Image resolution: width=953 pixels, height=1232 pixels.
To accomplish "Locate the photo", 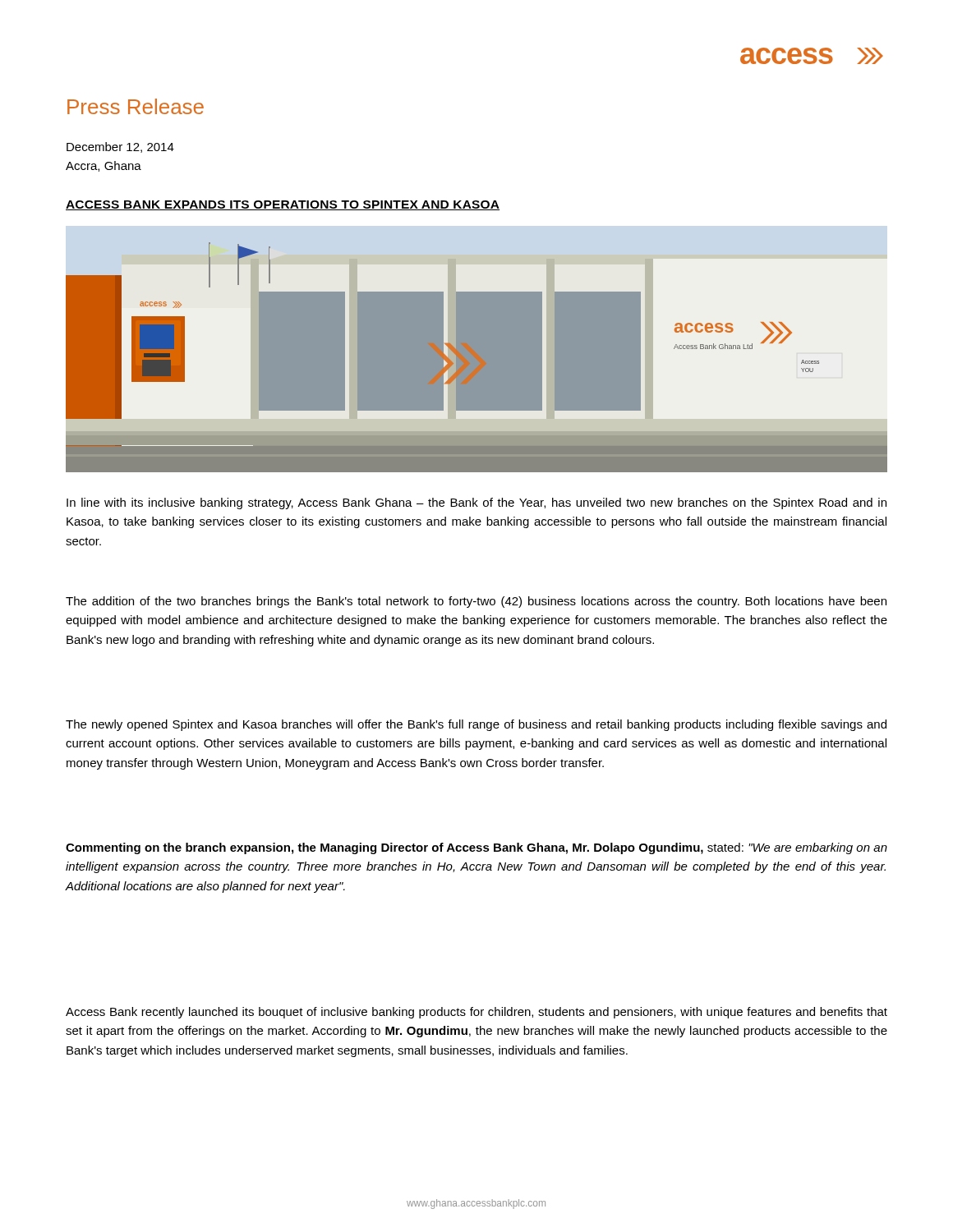I will pyautogui.click(x=476, y=349).
